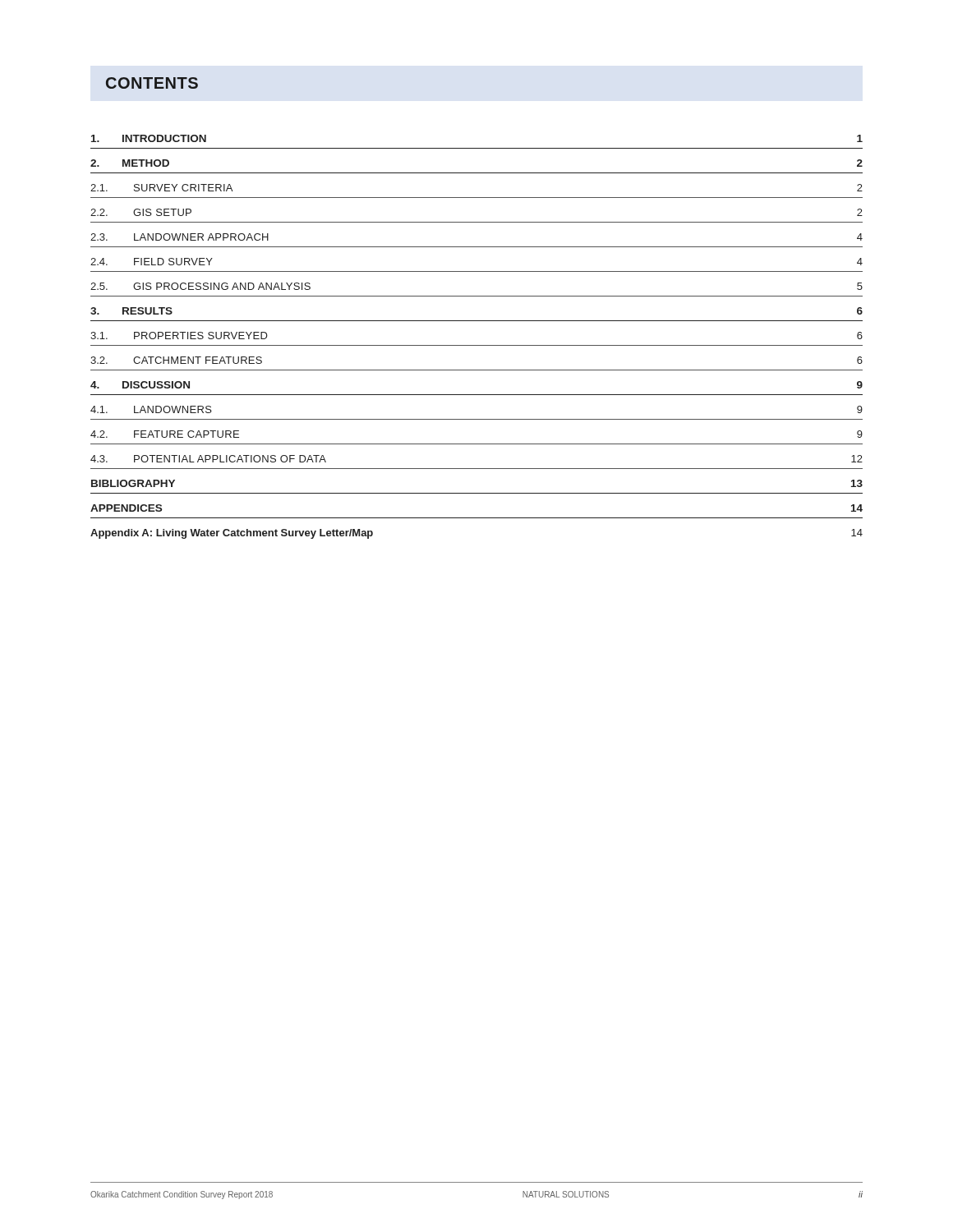Point to "2.2. GIS Setup 2"
Image resolution: width=953 pixels, height=1232 pixels.
(476, 210)
